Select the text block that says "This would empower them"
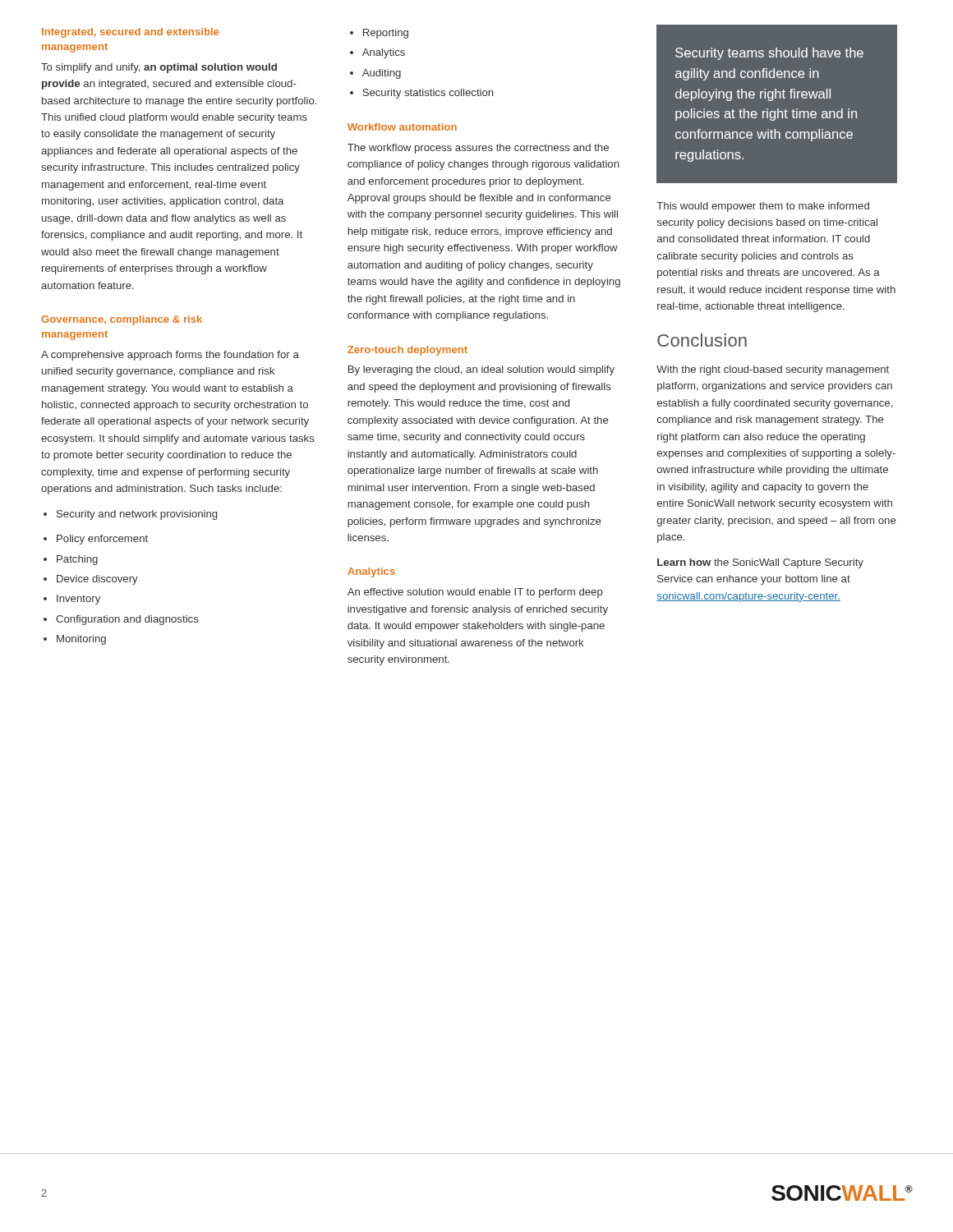 click(777, 256)
